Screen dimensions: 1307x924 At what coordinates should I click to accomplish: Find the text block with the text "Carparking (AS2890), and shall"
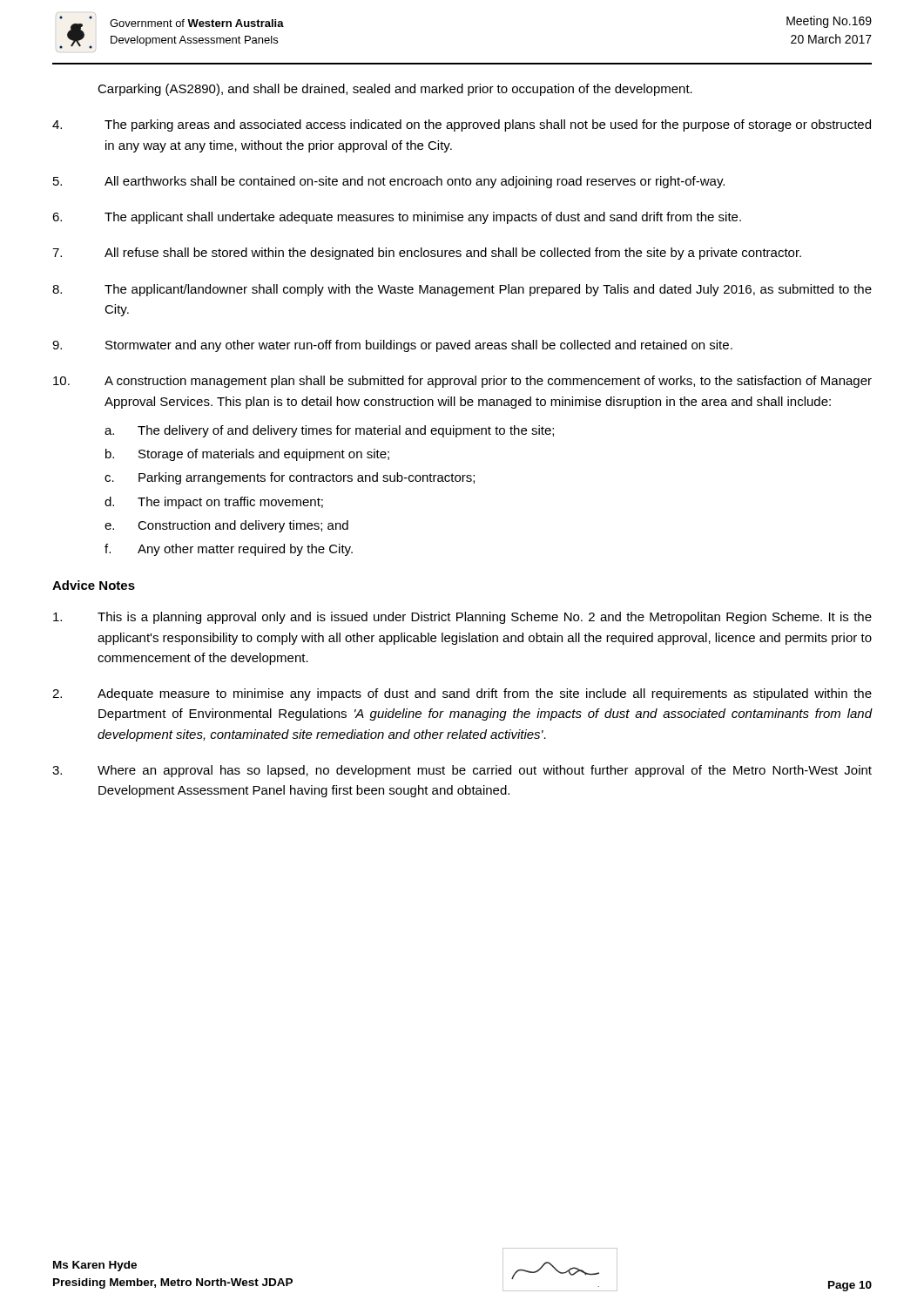(395, 88)
